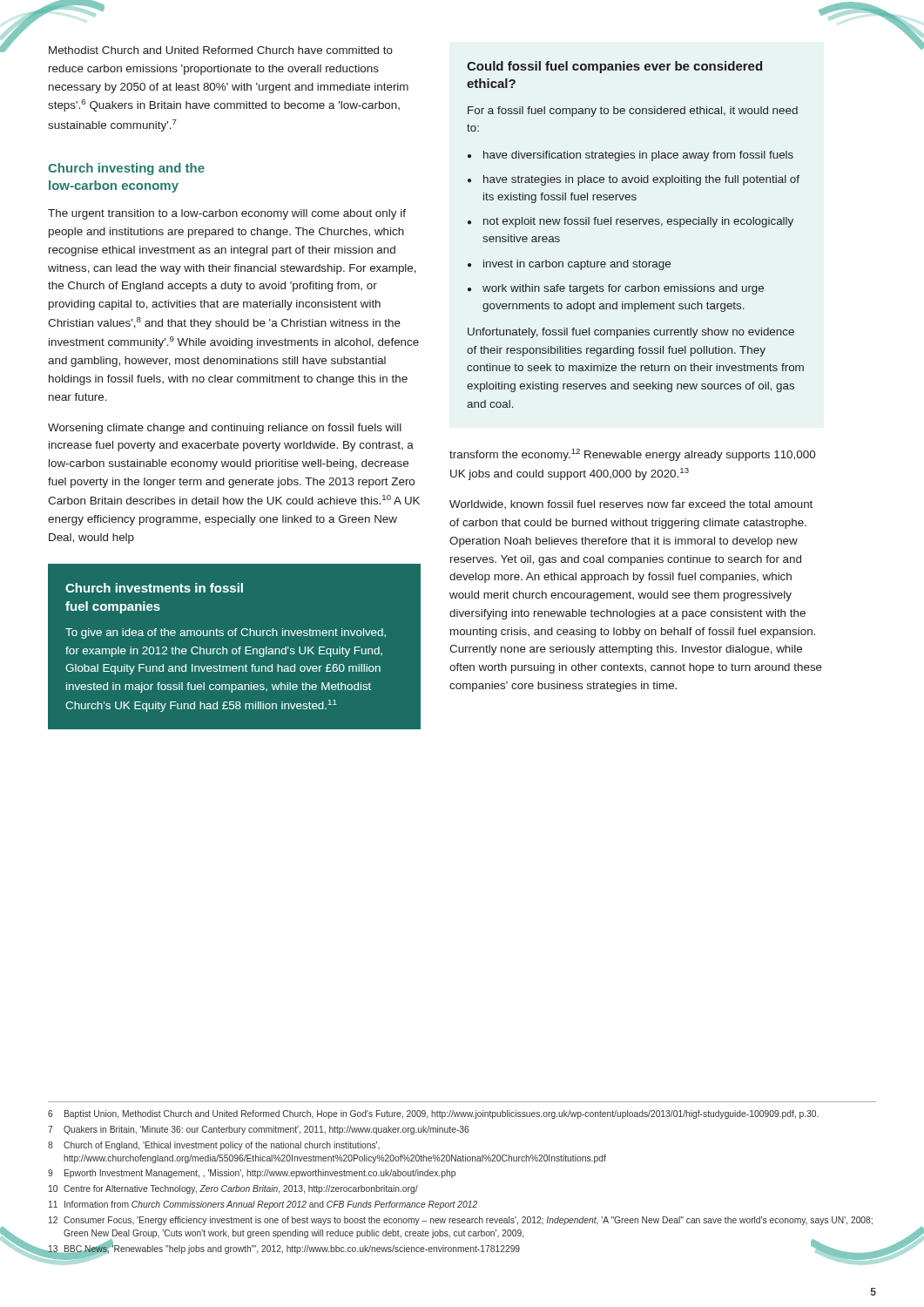Viewport: 924px width, 1307px height.
Task: Navigate to the passage starting "Worsening climate change and continuing reliance on fossil"
Action: pyautogui.click(x=234, y=482)
